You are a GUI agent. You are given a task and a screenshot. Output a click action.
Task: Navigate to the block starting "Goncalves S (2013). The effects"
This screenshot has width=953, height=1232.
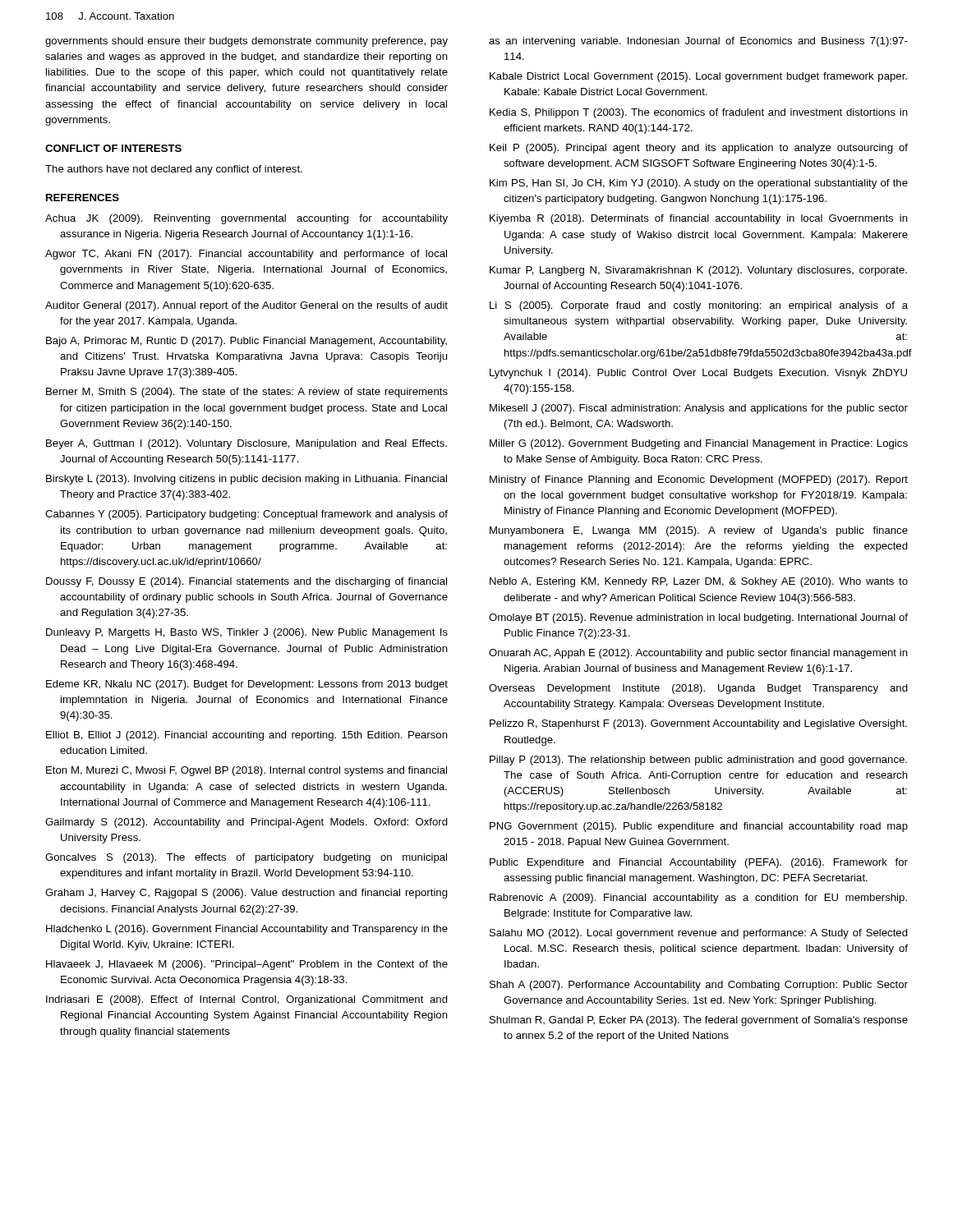click(x=246, y=865)
